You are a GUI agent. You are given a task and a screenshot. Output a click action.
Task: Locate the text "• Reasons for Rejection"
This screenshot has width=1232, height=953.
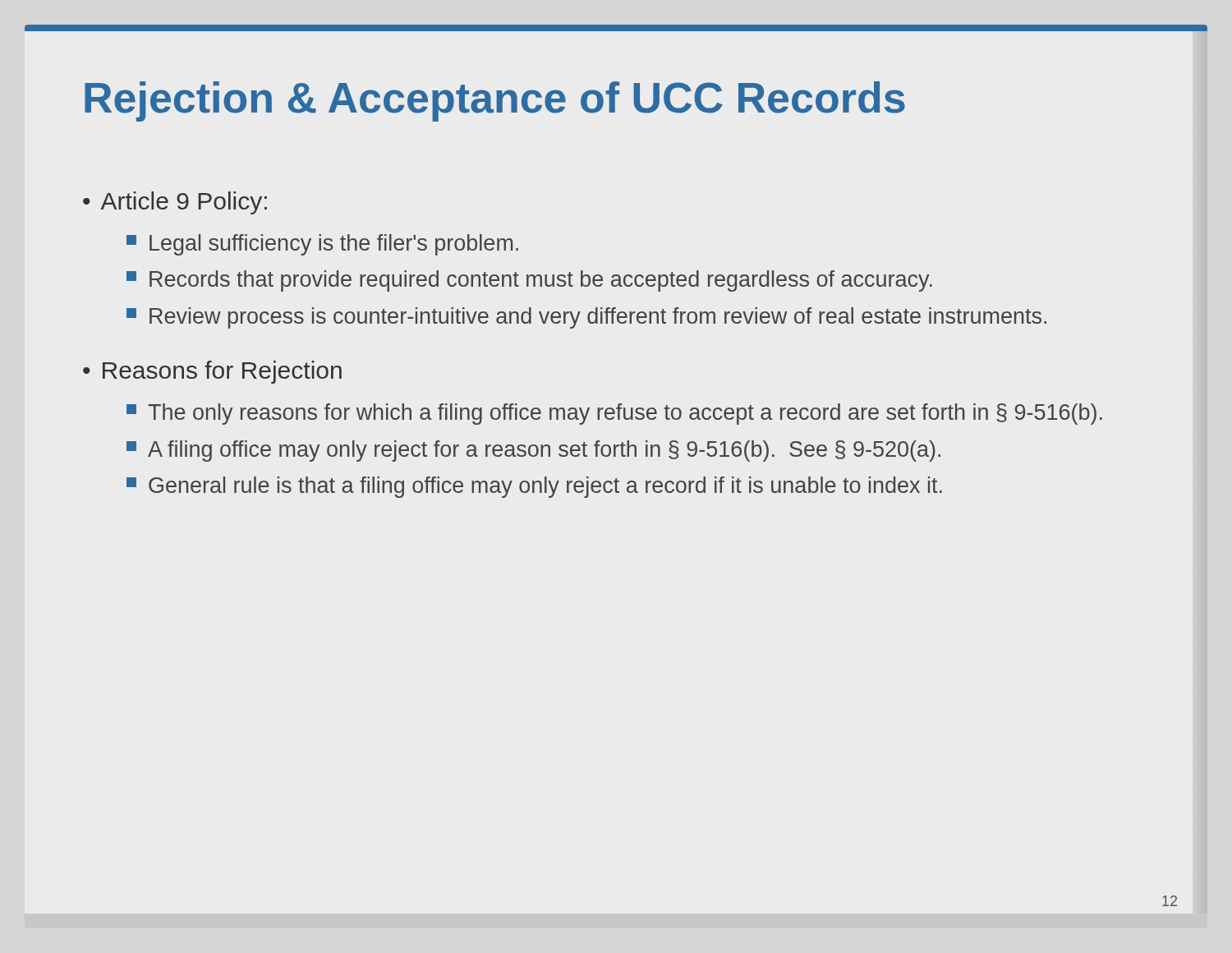213,370
